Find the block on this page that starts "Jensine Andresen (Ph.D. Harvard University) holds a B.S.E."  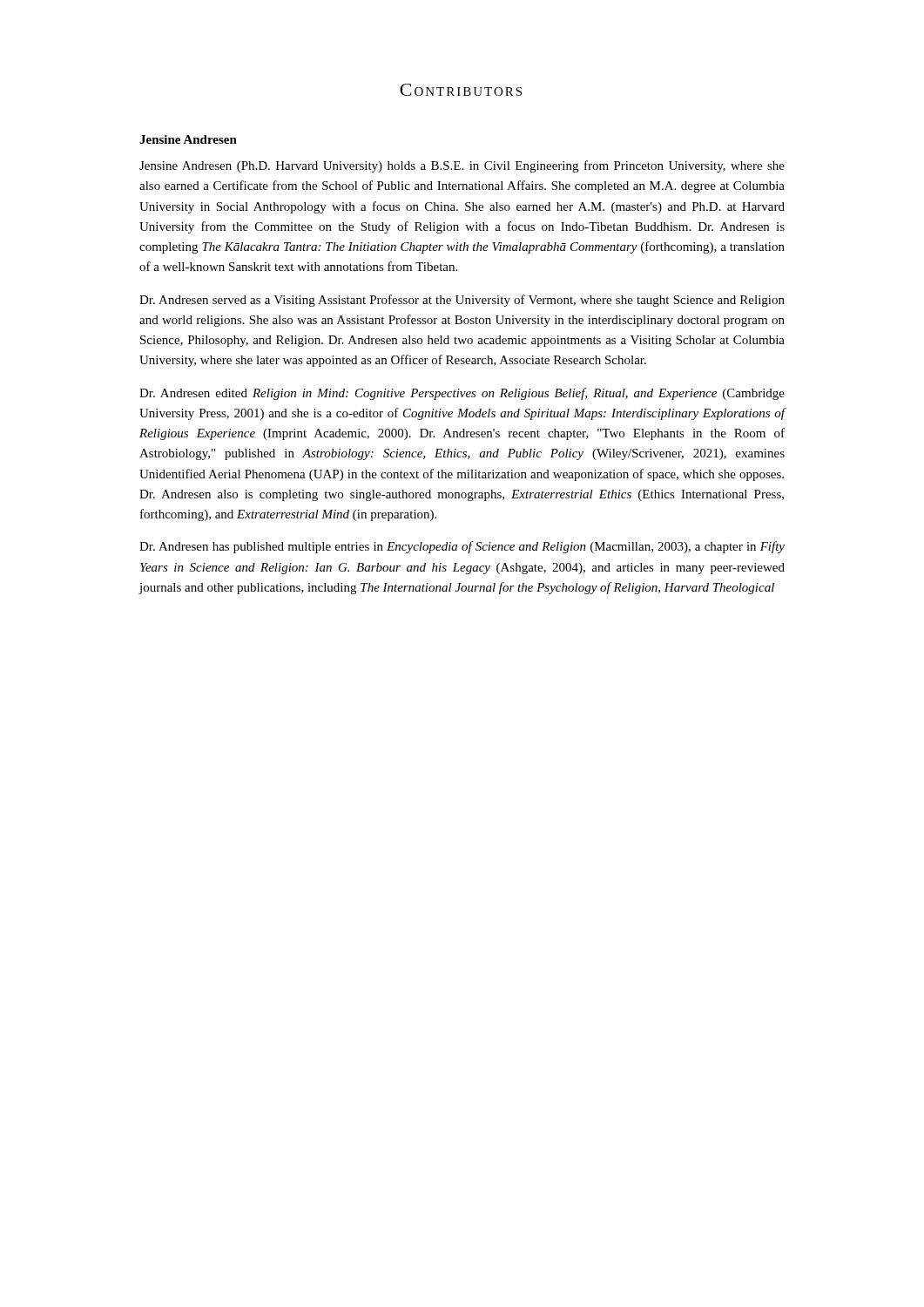462,216
